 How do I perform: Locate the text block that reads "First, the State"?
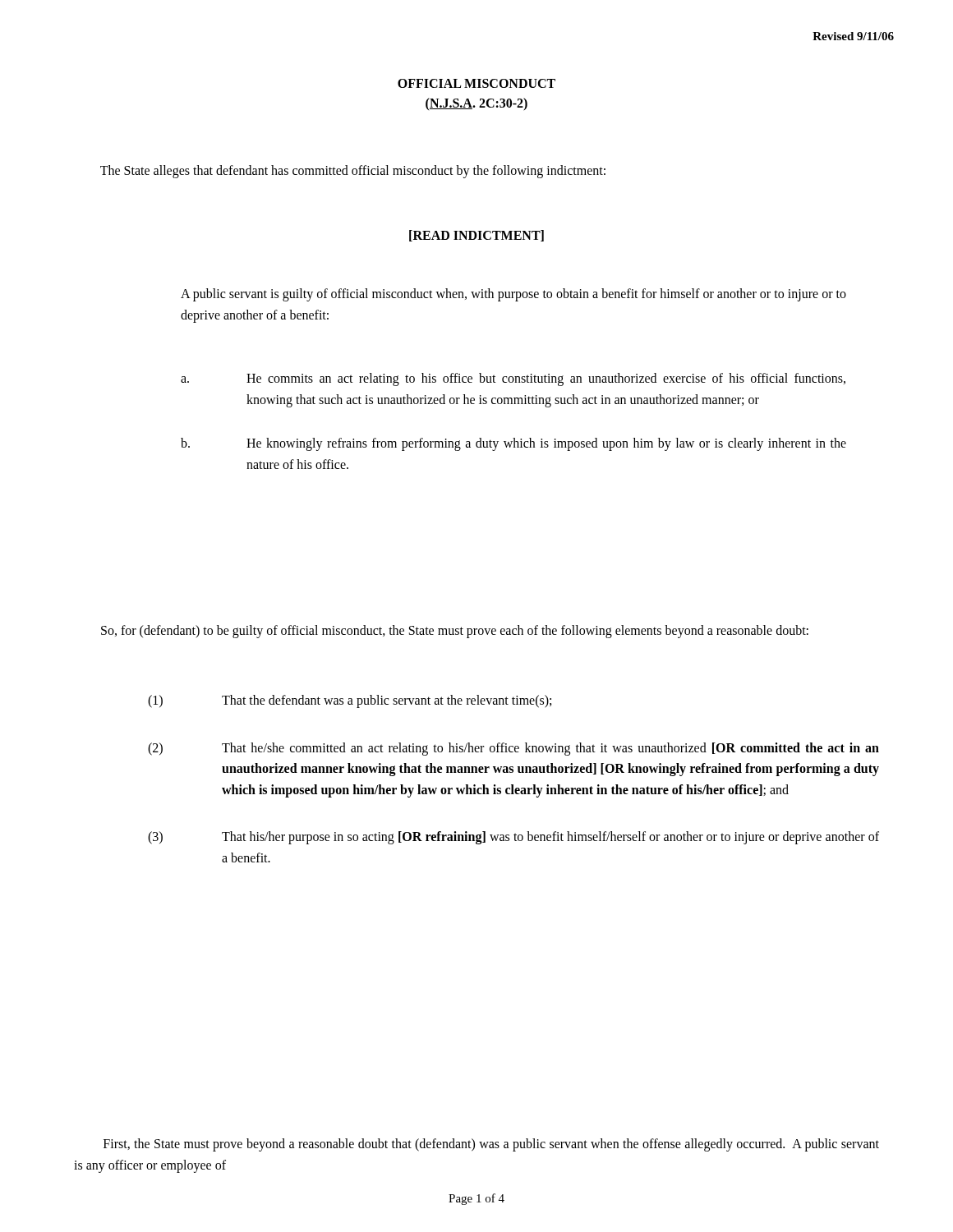[x=476, y=1154]
